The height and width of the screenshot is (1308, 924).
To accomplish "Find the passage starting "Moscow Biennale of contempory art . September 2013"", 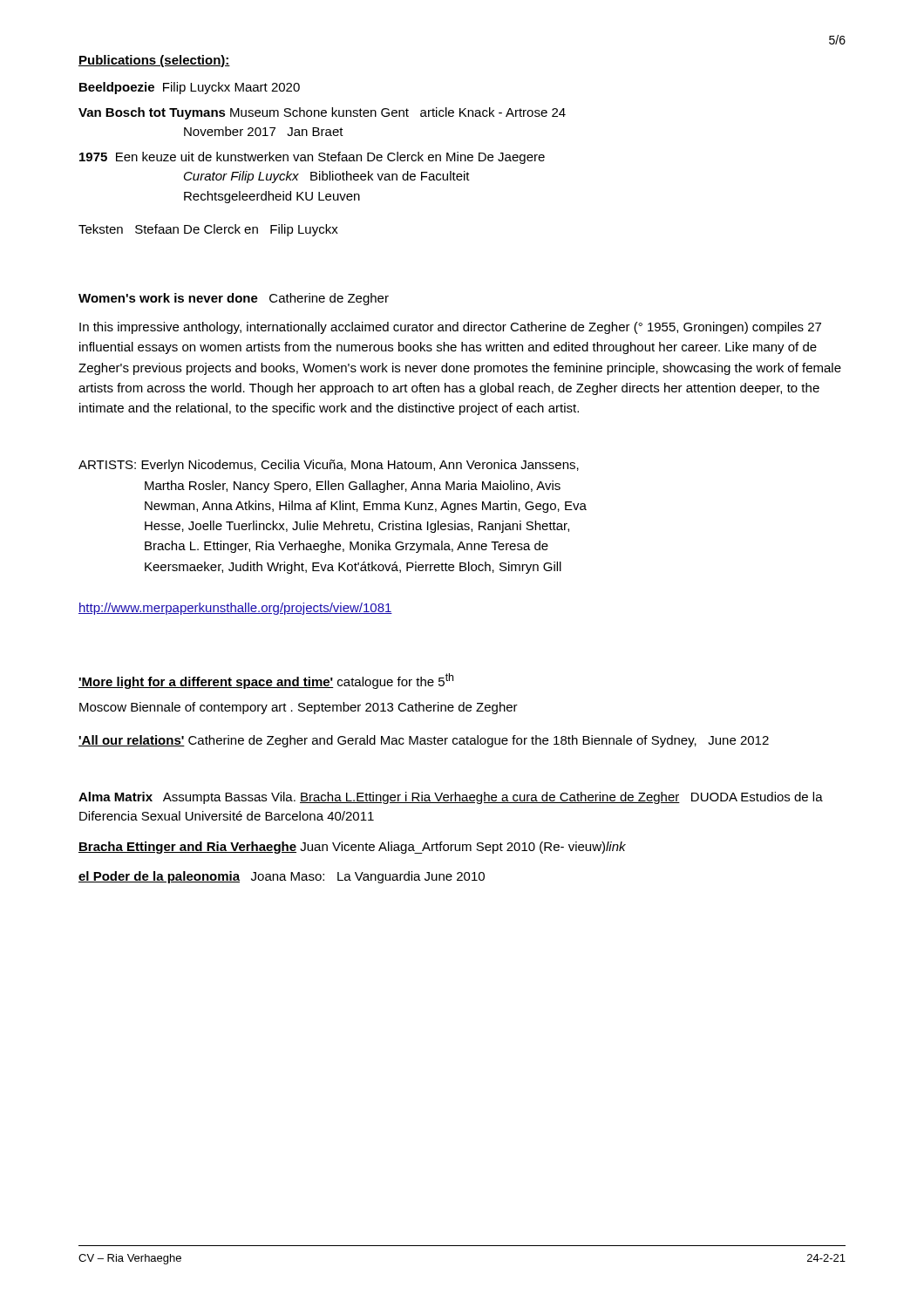I will 298,706.
